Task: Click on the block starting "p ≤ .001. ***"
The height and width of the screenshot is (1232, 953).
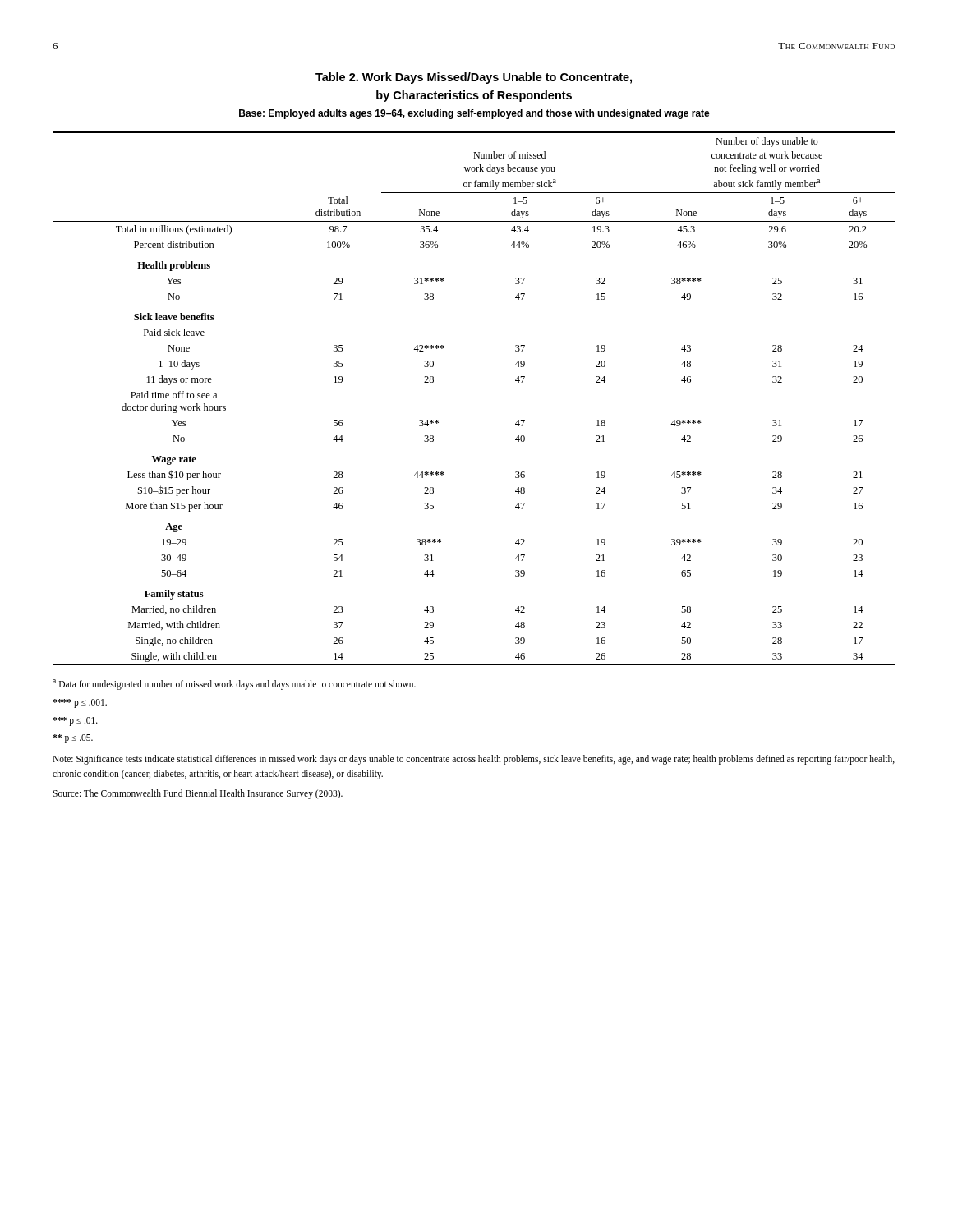Action: 80,703
